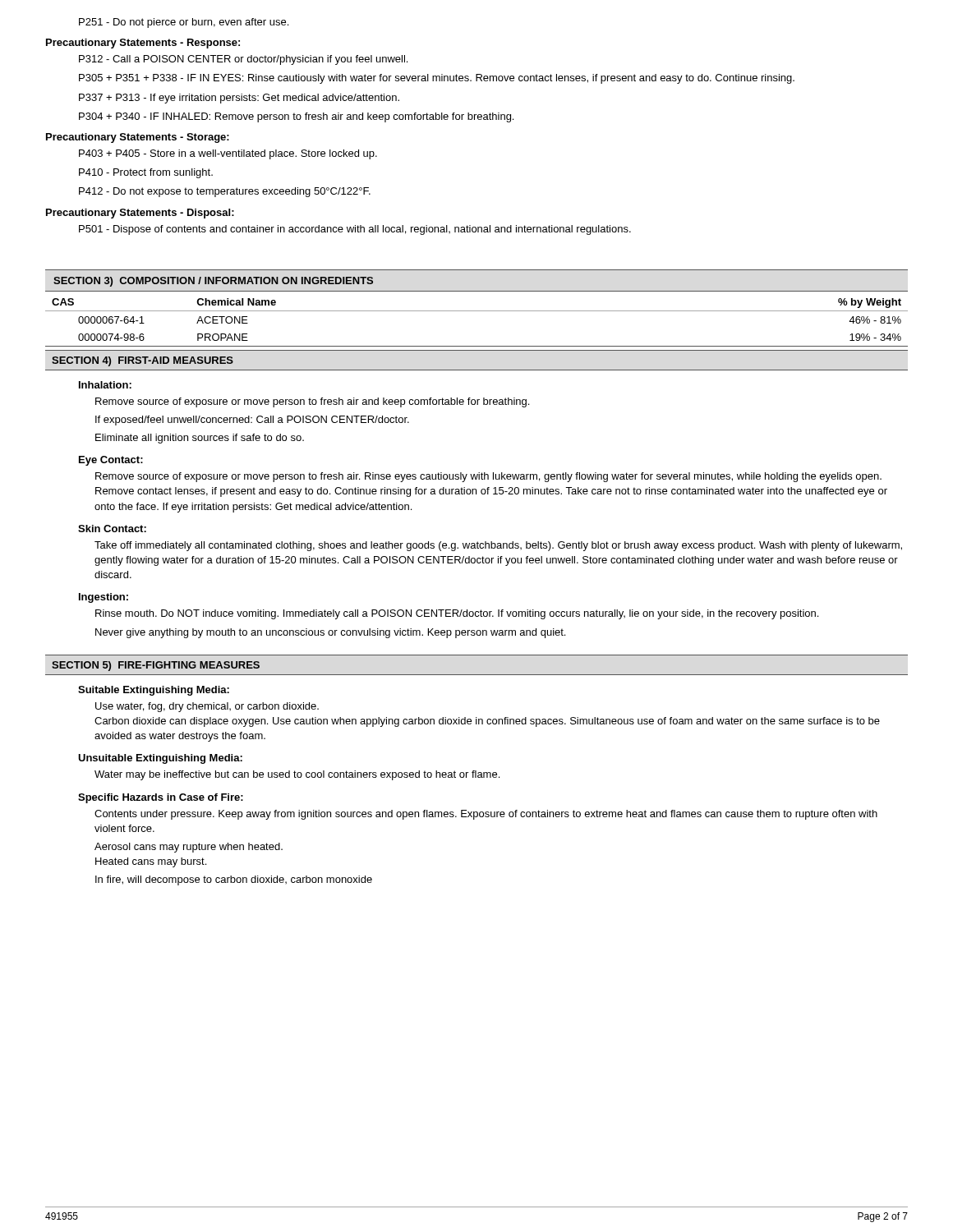Find the text block containing "Use water, fog, dry chemical, or carbon"
The image size is (953, 1232).
487,721
